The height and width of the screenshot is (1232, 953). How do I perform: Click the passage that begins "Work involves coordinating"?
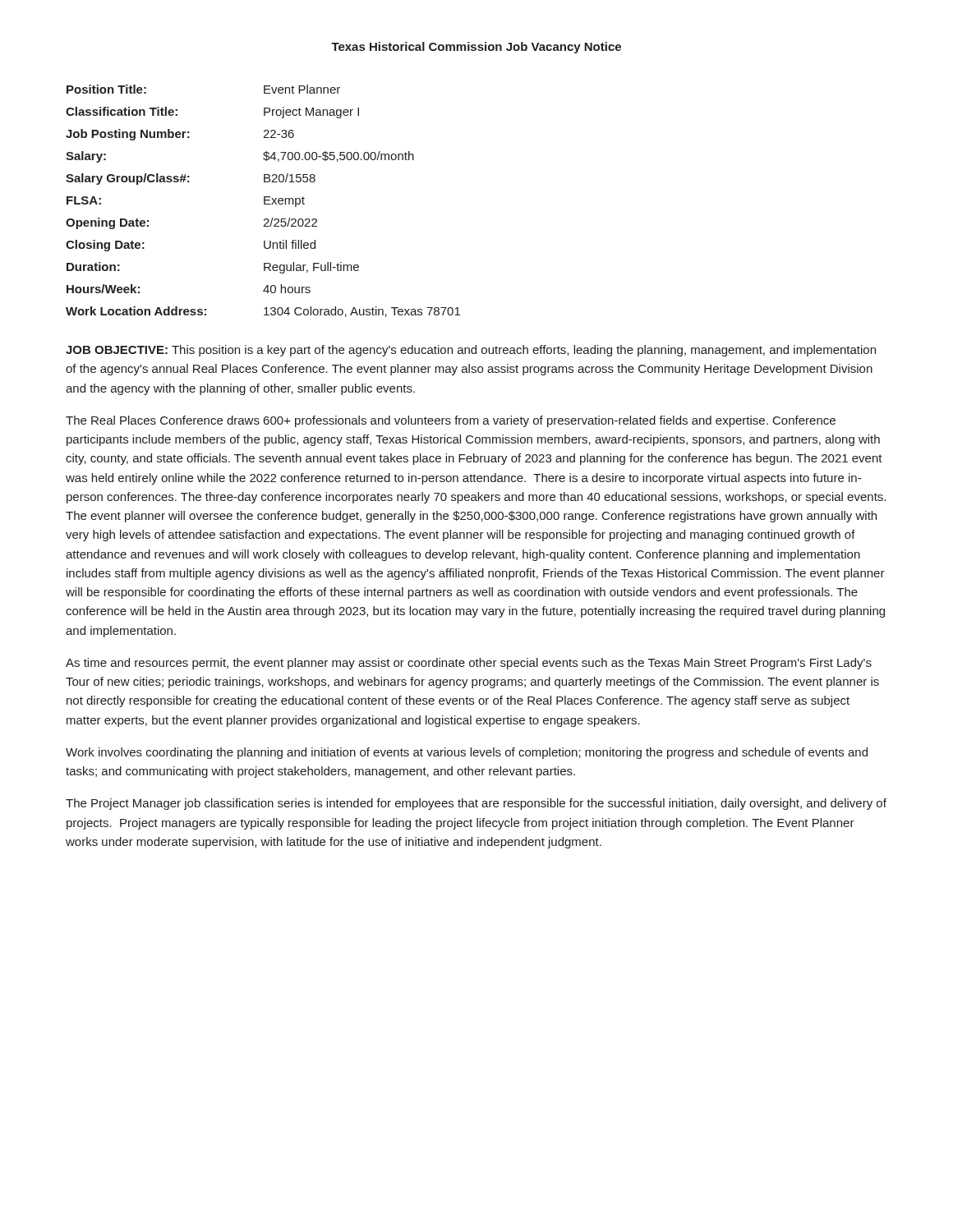pyautogui.click(x=467, y=761)
